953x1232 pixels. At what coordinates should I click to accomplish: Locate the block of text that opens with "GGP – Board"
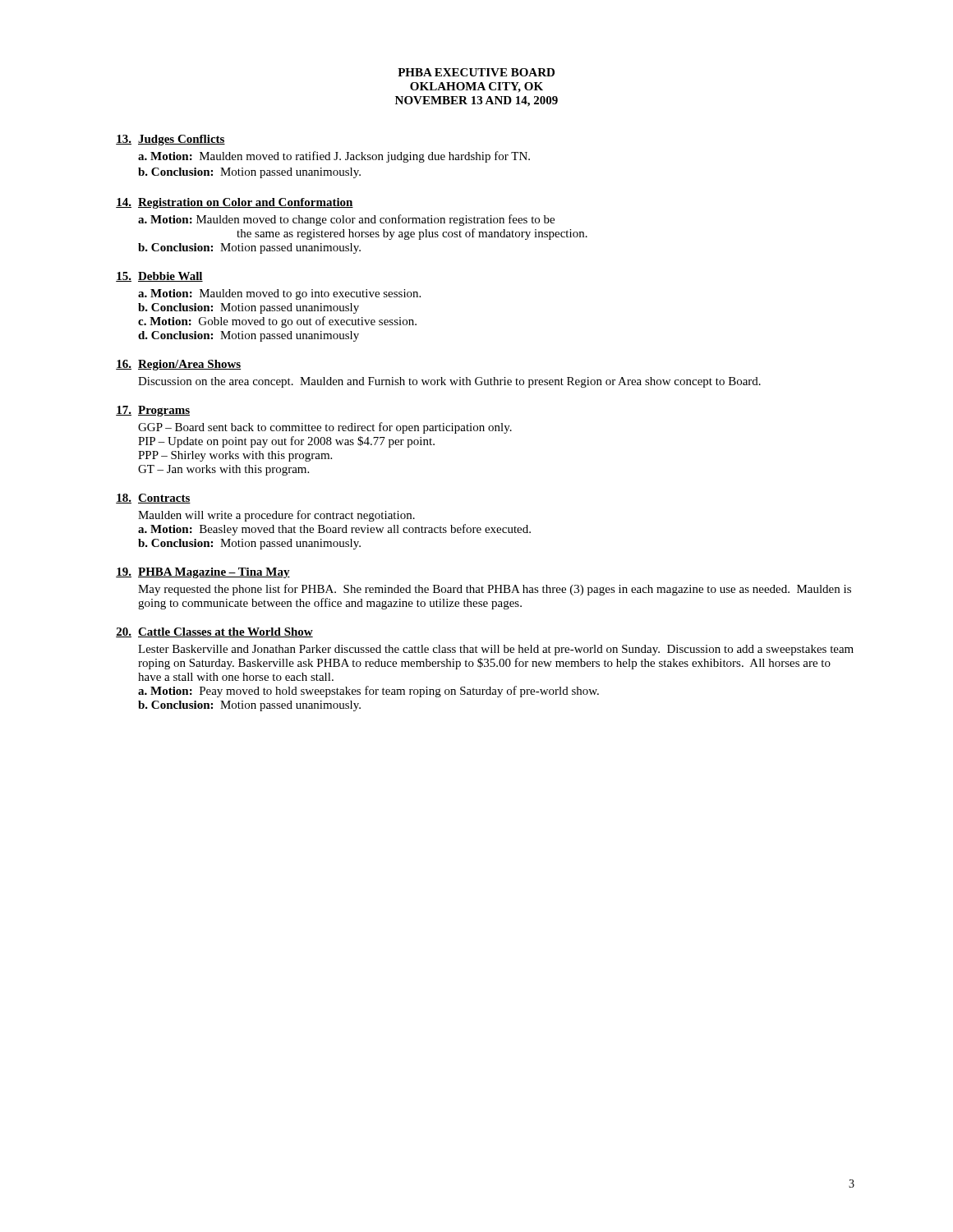(x=325, y=448)
